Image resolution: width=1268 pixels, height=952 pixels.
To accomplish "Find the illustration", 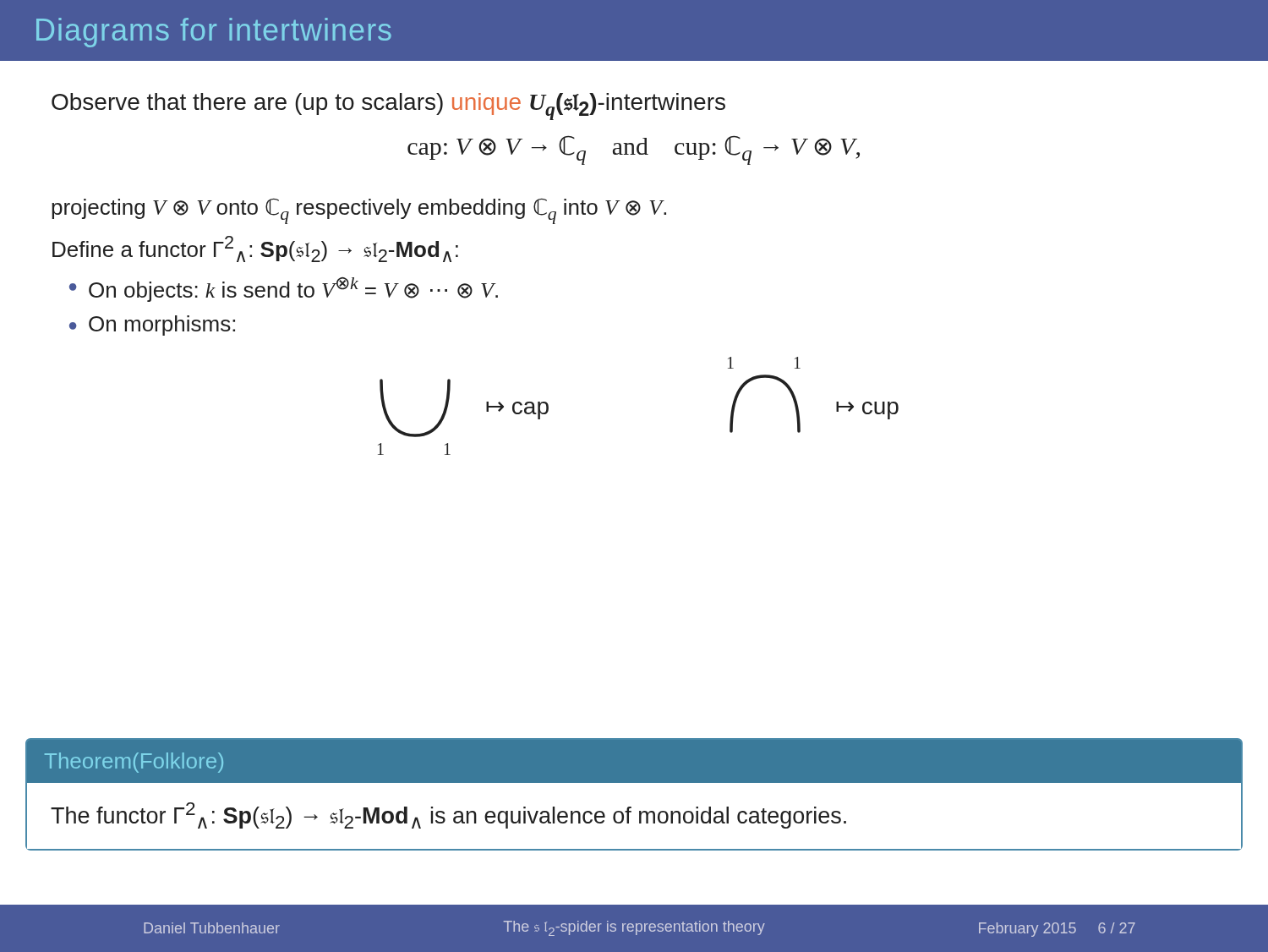I will pos(634,406).
